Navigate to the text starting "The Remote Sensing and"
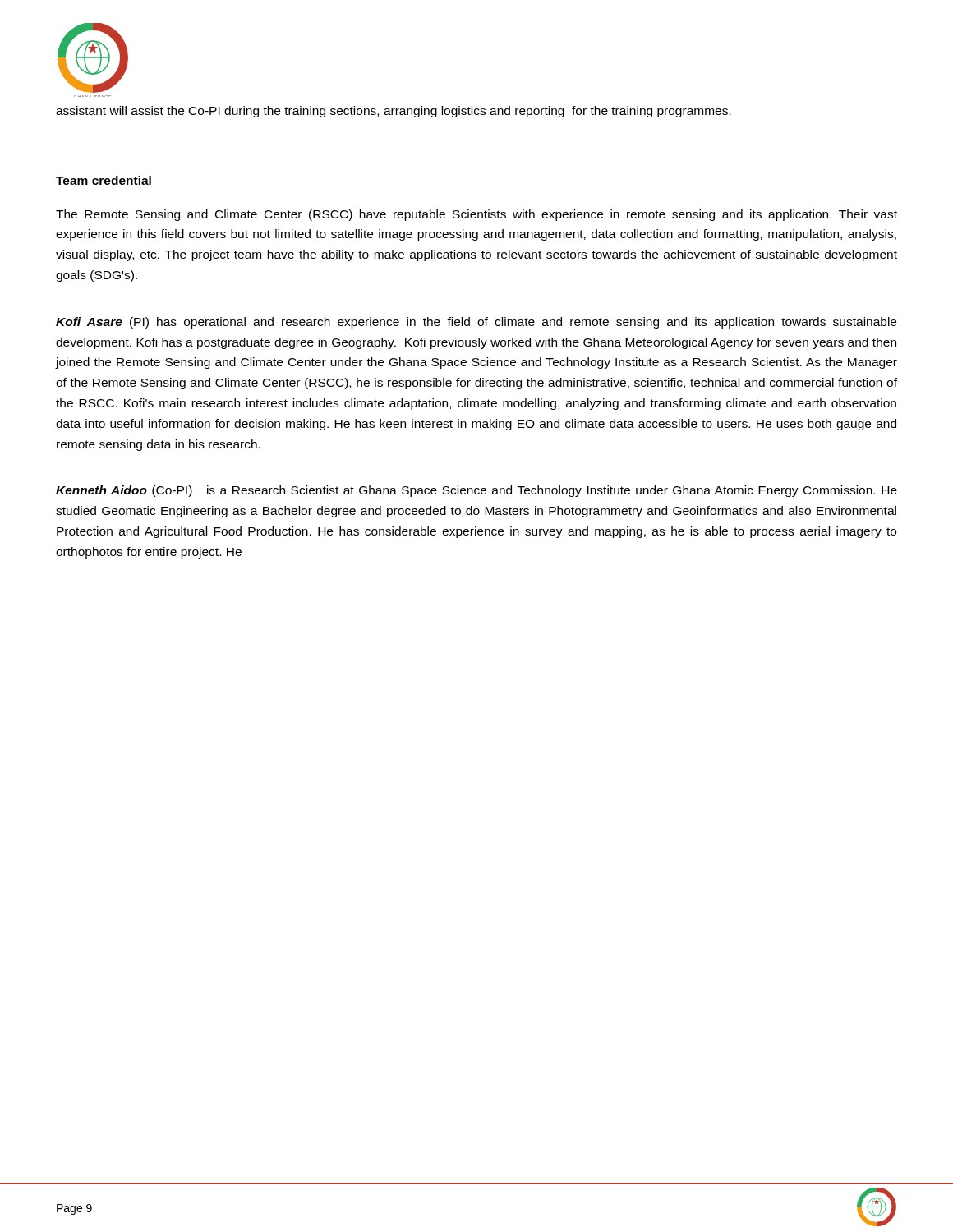Viewport: 953px width, 1232px height. click(476, 244)
